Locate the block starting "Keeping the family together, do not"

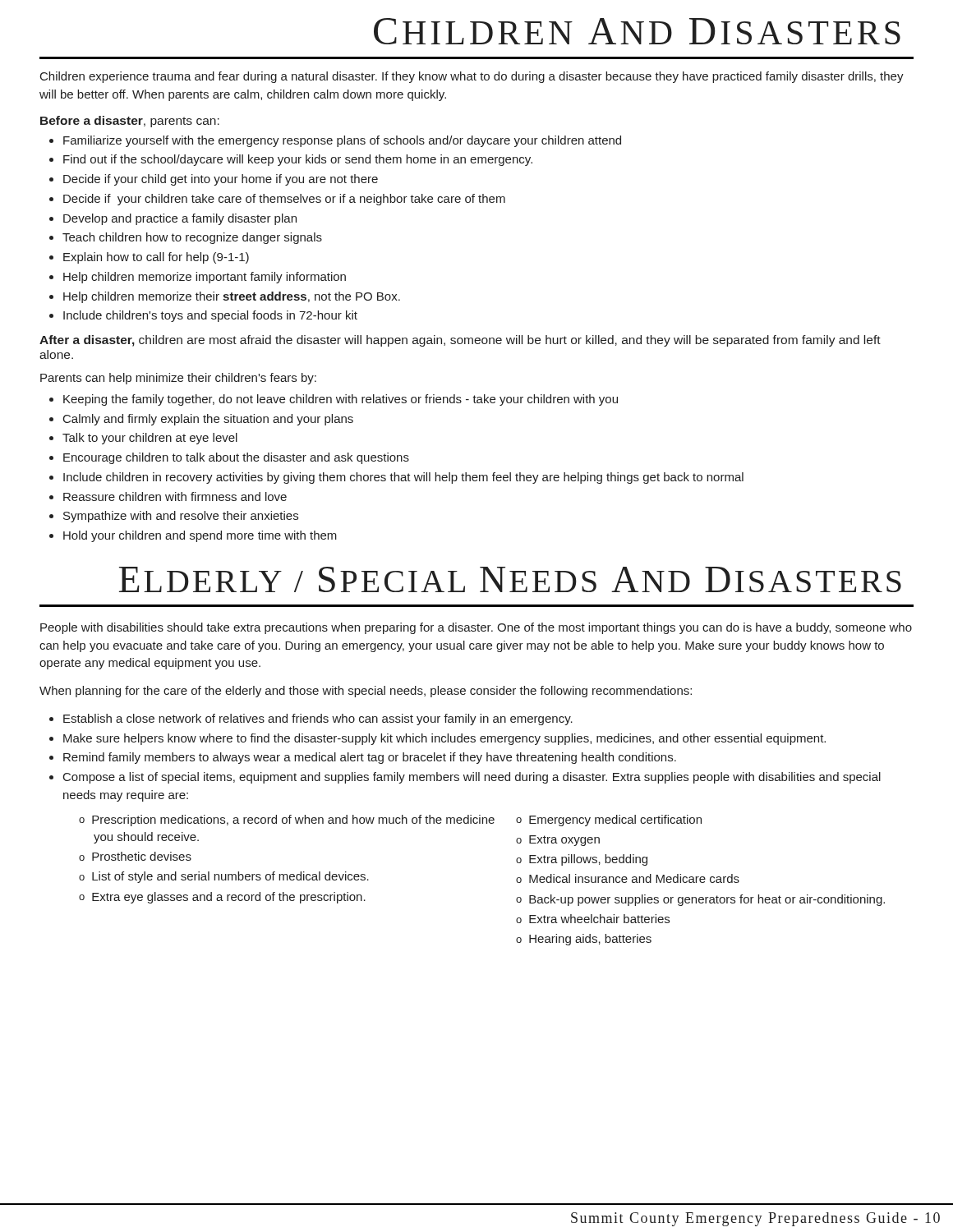click(x=341, y=399)
